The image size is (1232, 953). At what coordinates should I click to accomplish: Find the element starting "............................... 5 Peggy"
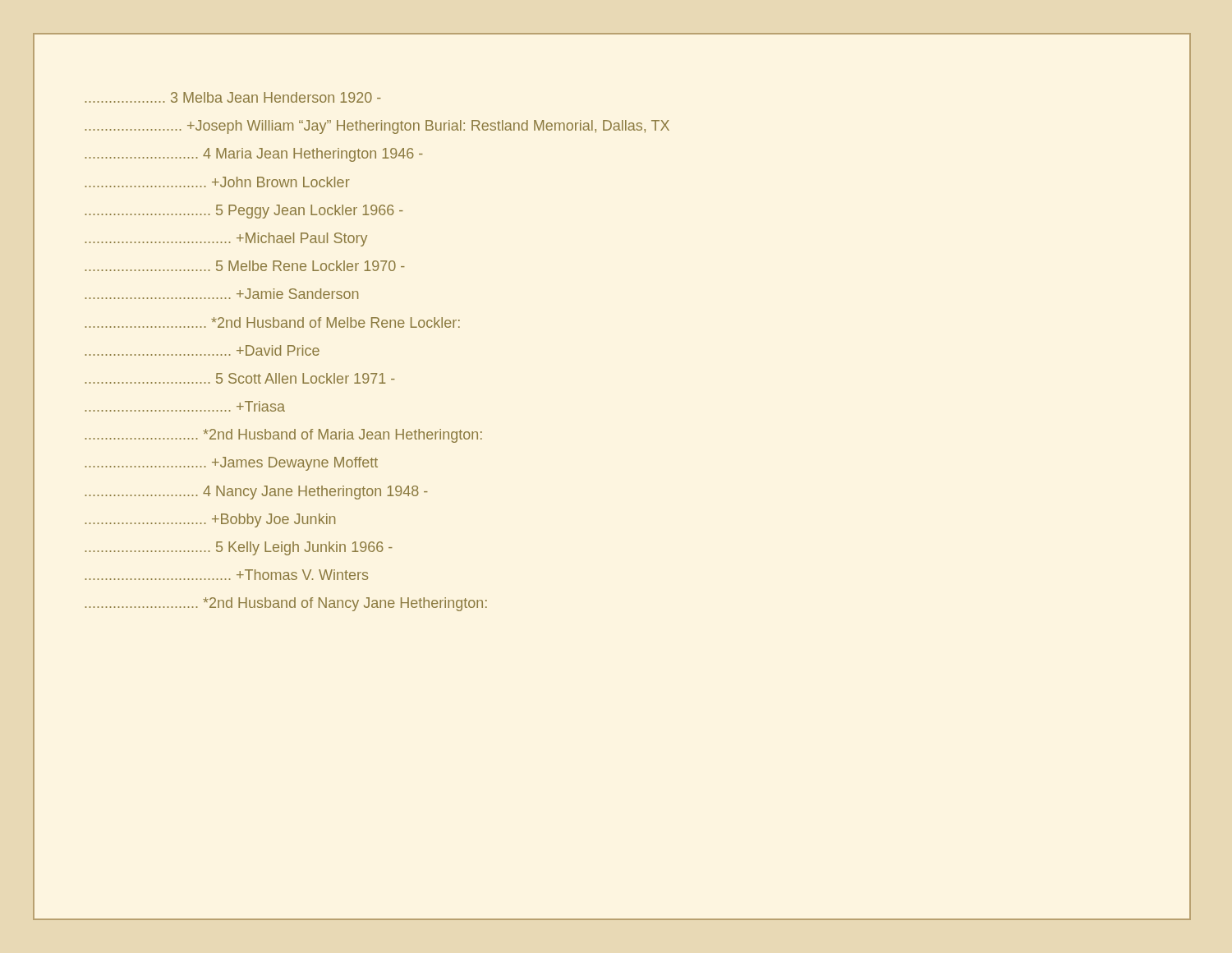tap(244, 210)
